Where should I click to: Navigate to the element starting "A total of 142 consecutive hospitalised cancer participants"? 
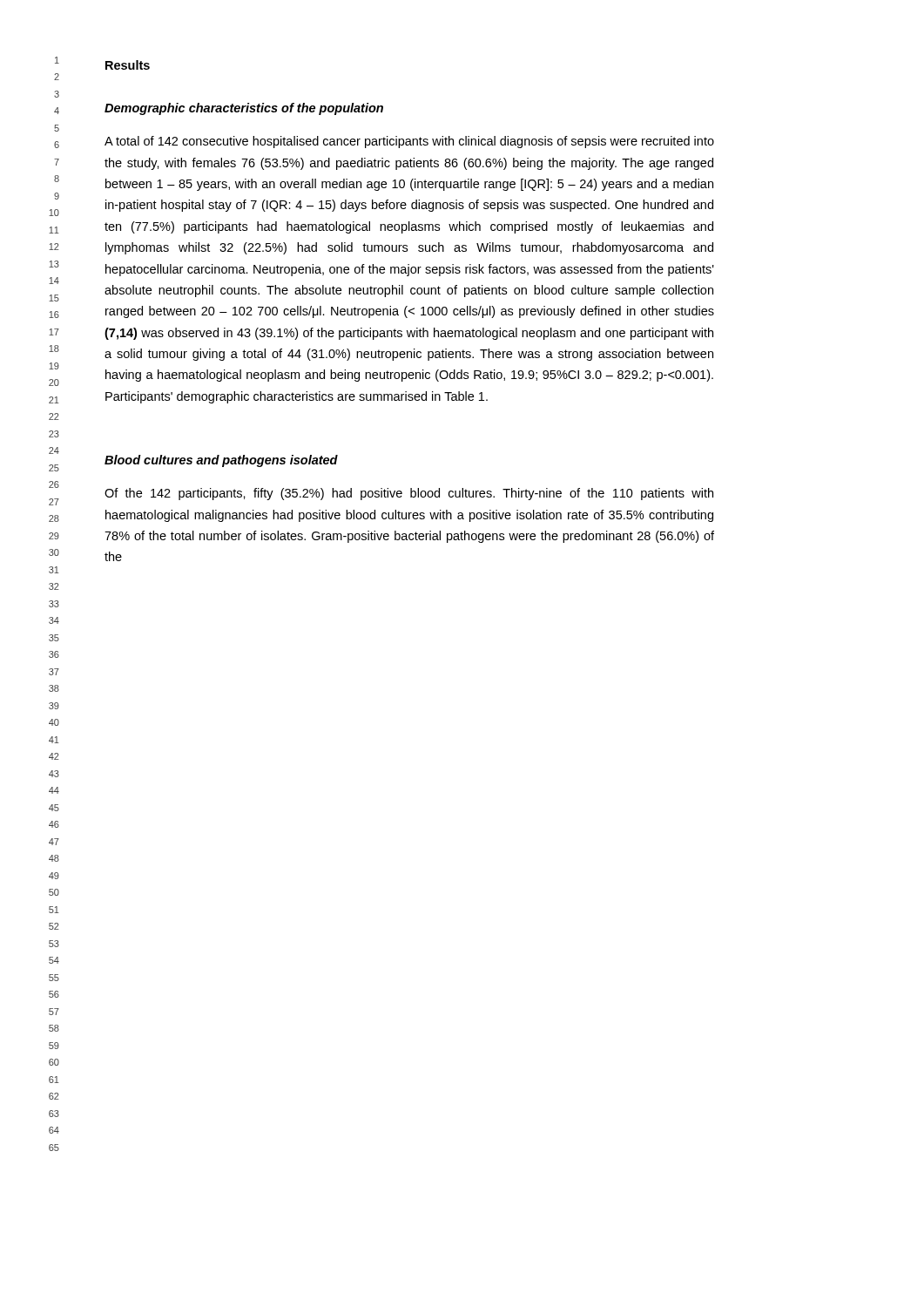[x=409, y=269]
